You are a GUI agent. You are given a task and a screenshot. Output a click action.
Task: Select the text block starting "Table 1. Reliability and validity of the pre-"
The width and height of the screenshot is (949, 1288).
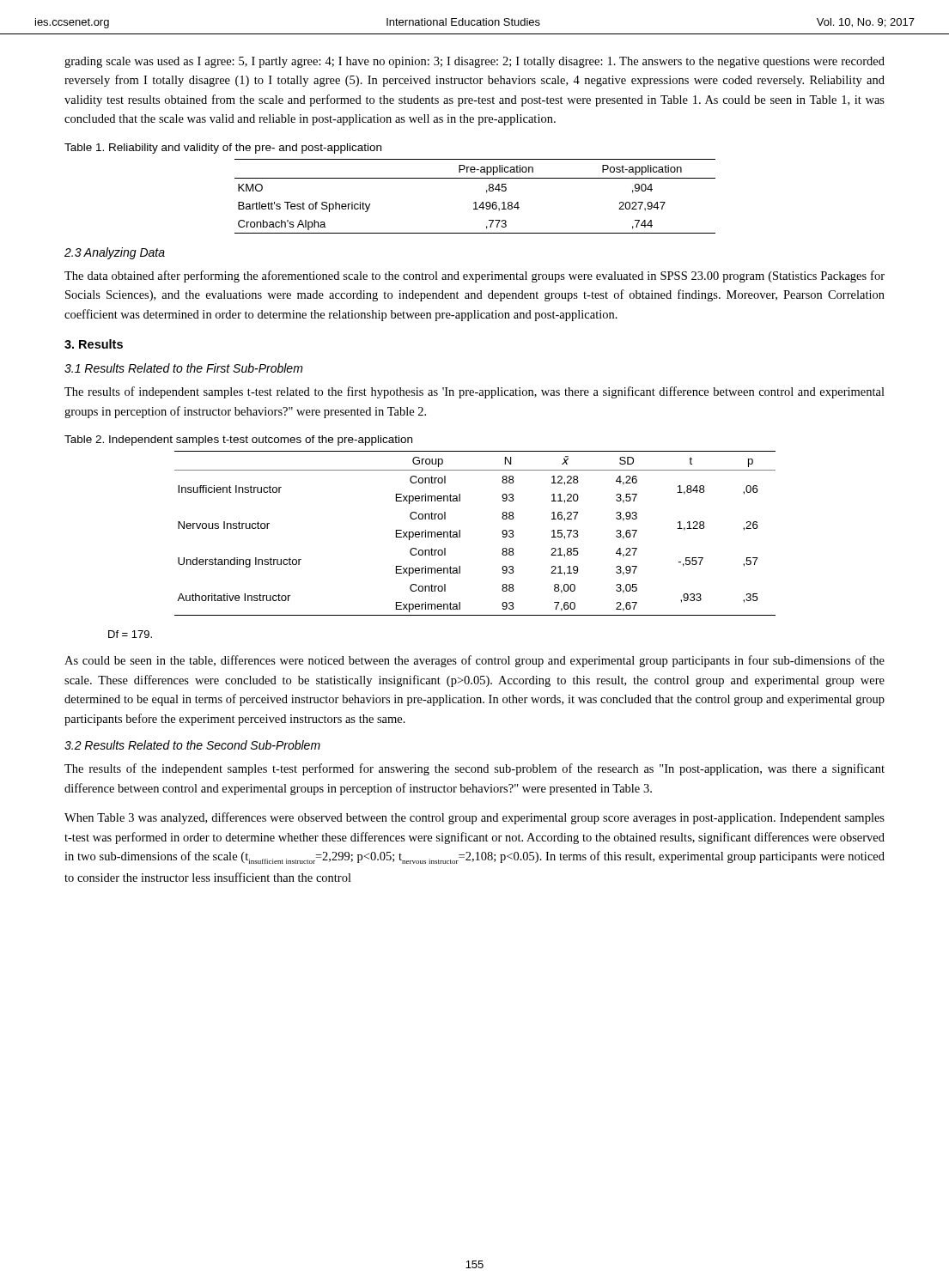[223, 147]
